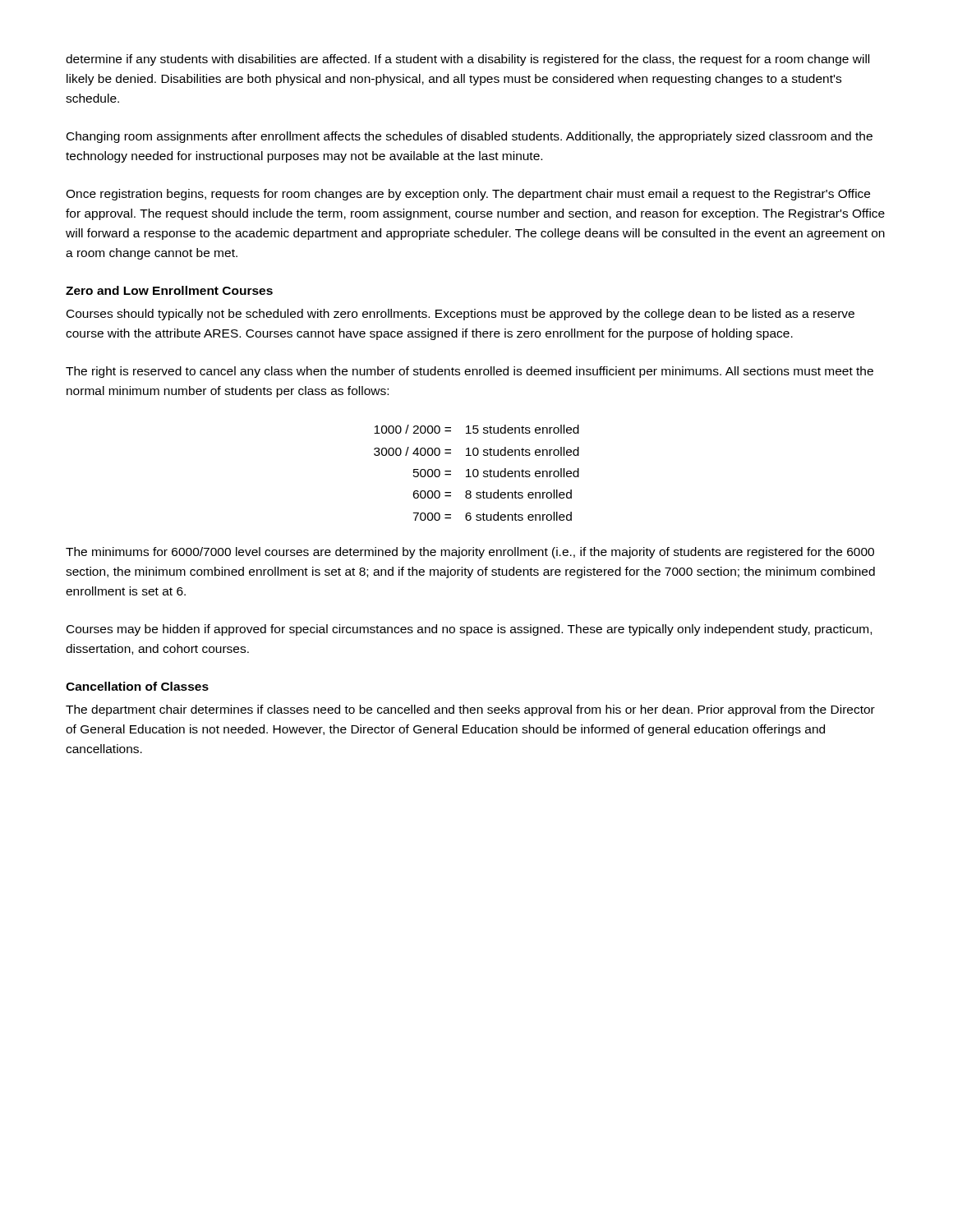Click on the block starting "The right is"
The height and width of the screenshot is (1232, 953).
coord(470,381)
